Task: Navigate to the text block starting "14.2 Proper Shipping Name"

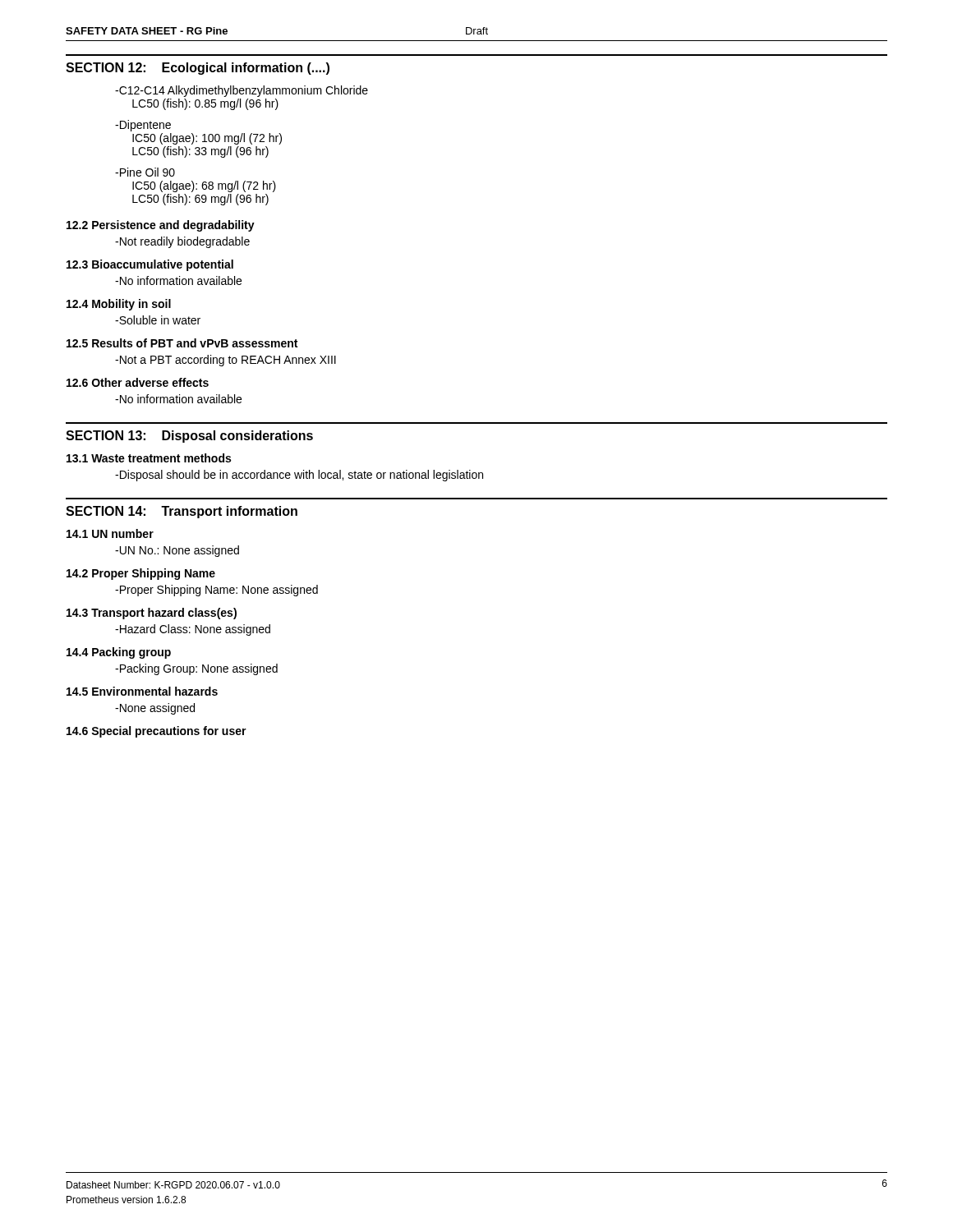Action: click(141, 573)
